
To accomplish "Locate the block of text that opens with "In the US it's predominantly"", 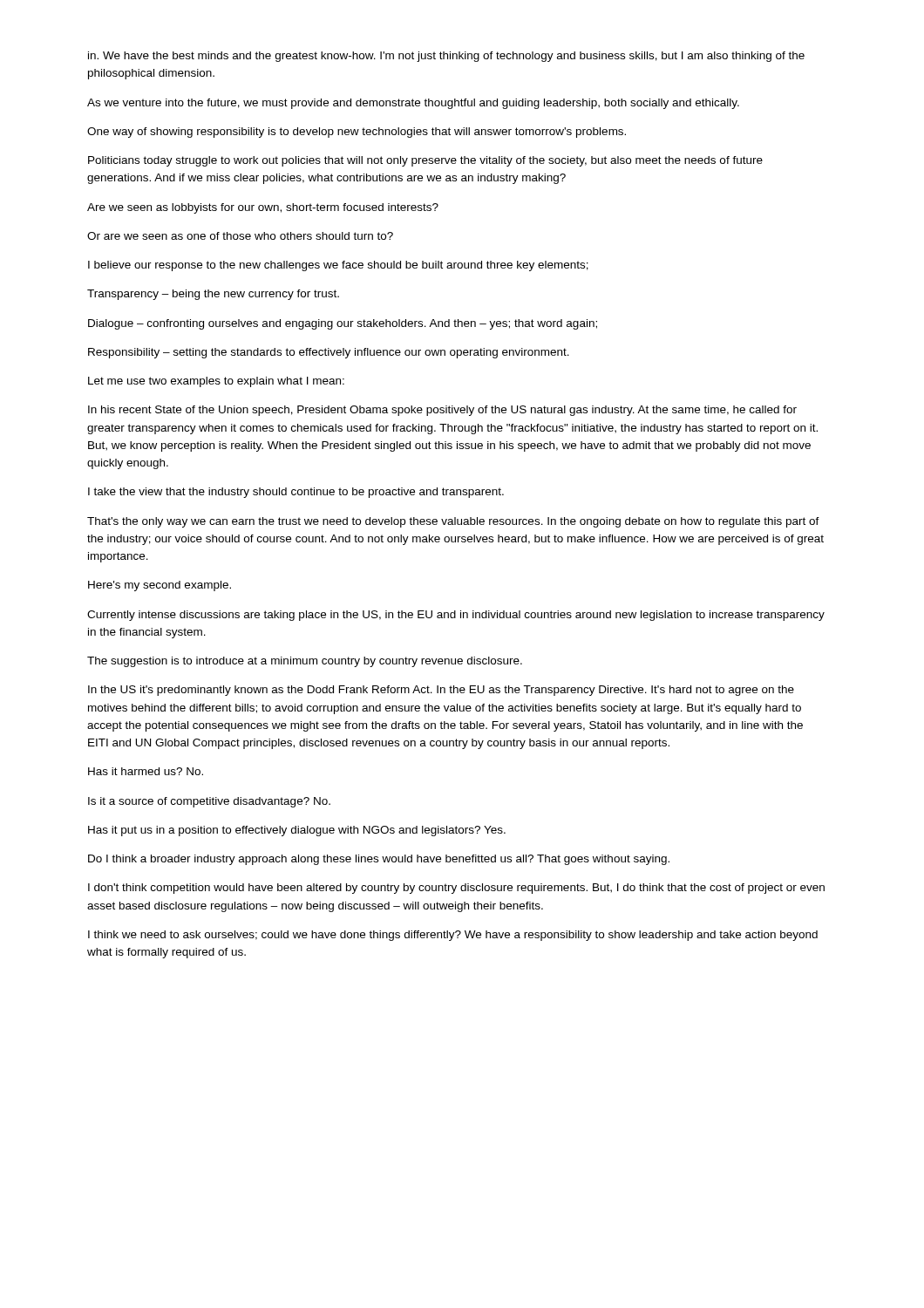I will click(445, 716).
